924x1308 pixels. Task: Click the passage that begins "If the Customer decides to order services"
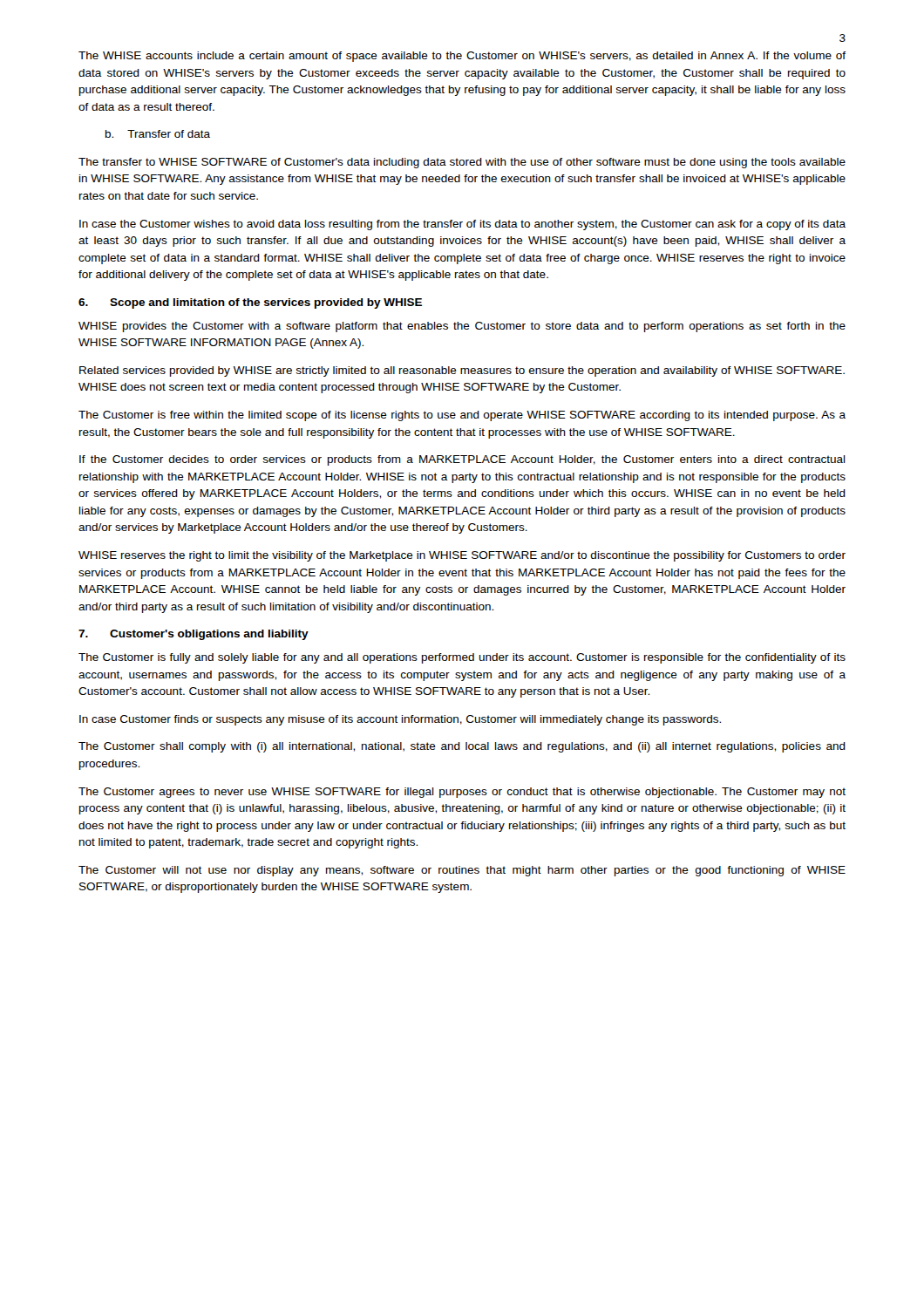(462, 493)
